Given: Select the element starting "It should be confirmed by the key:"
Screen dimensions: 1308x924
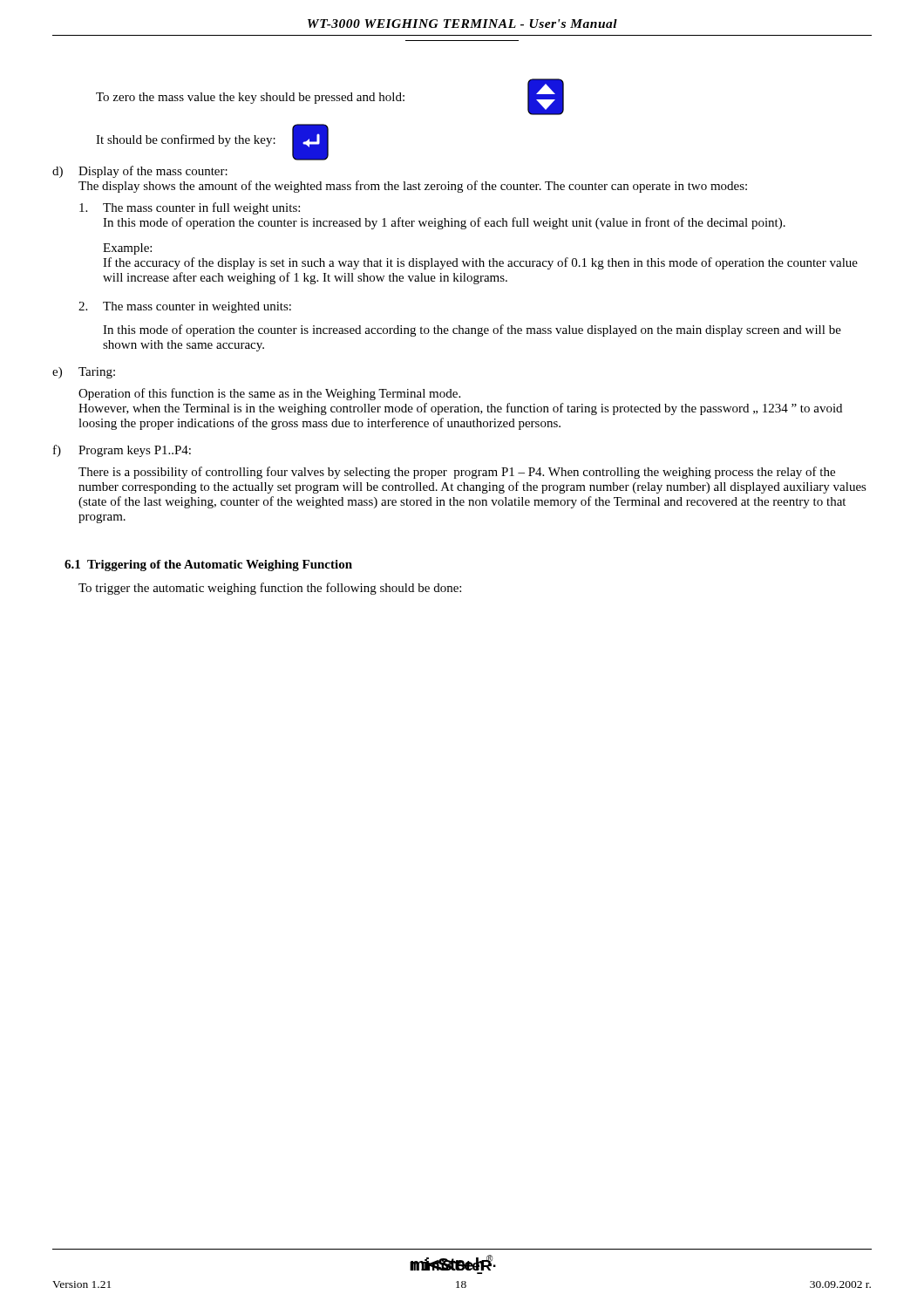Looking at the screenshot, I should point(211,140).
